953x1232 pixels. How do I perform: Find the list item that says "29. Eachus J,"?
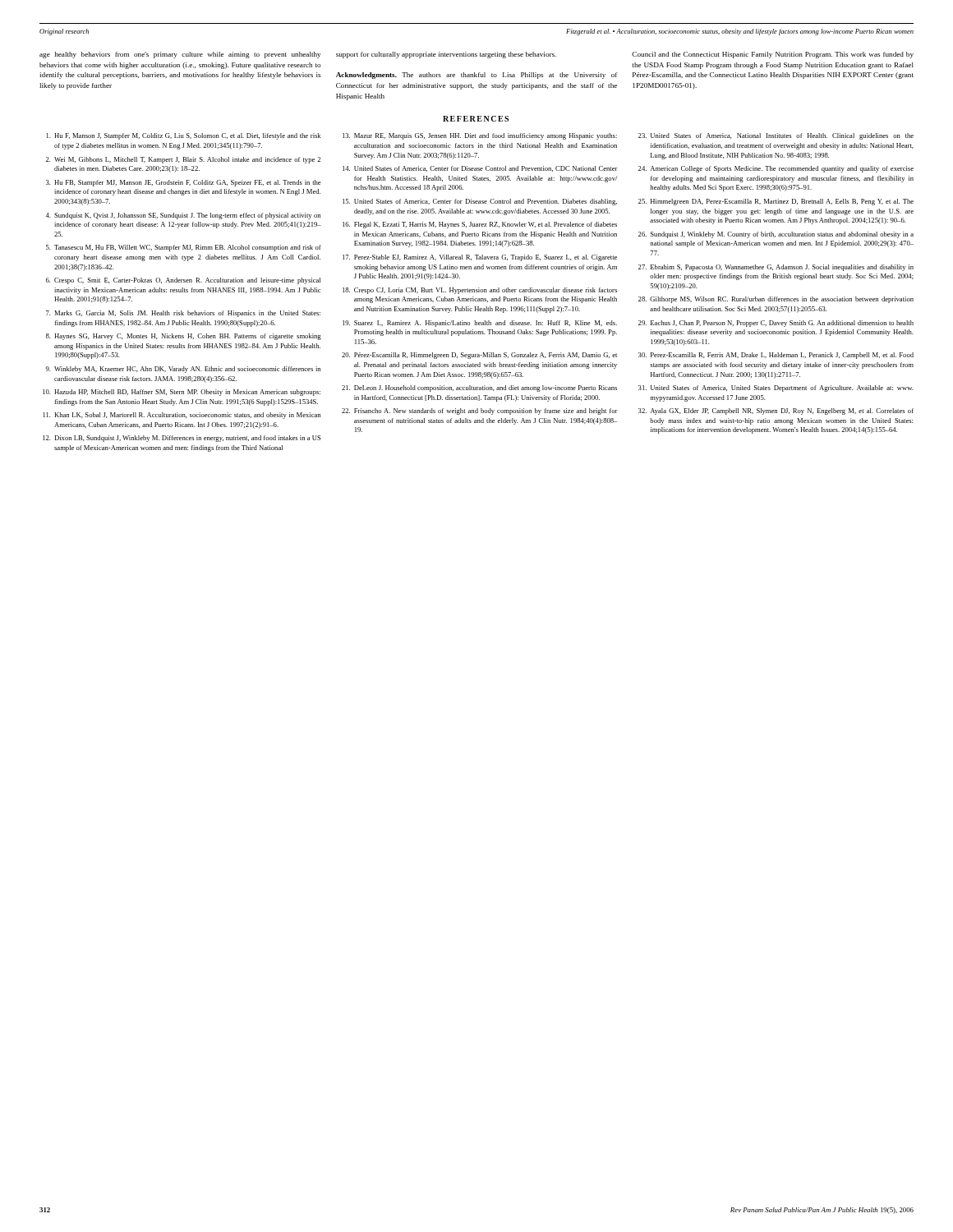click(x=773, y=333)
